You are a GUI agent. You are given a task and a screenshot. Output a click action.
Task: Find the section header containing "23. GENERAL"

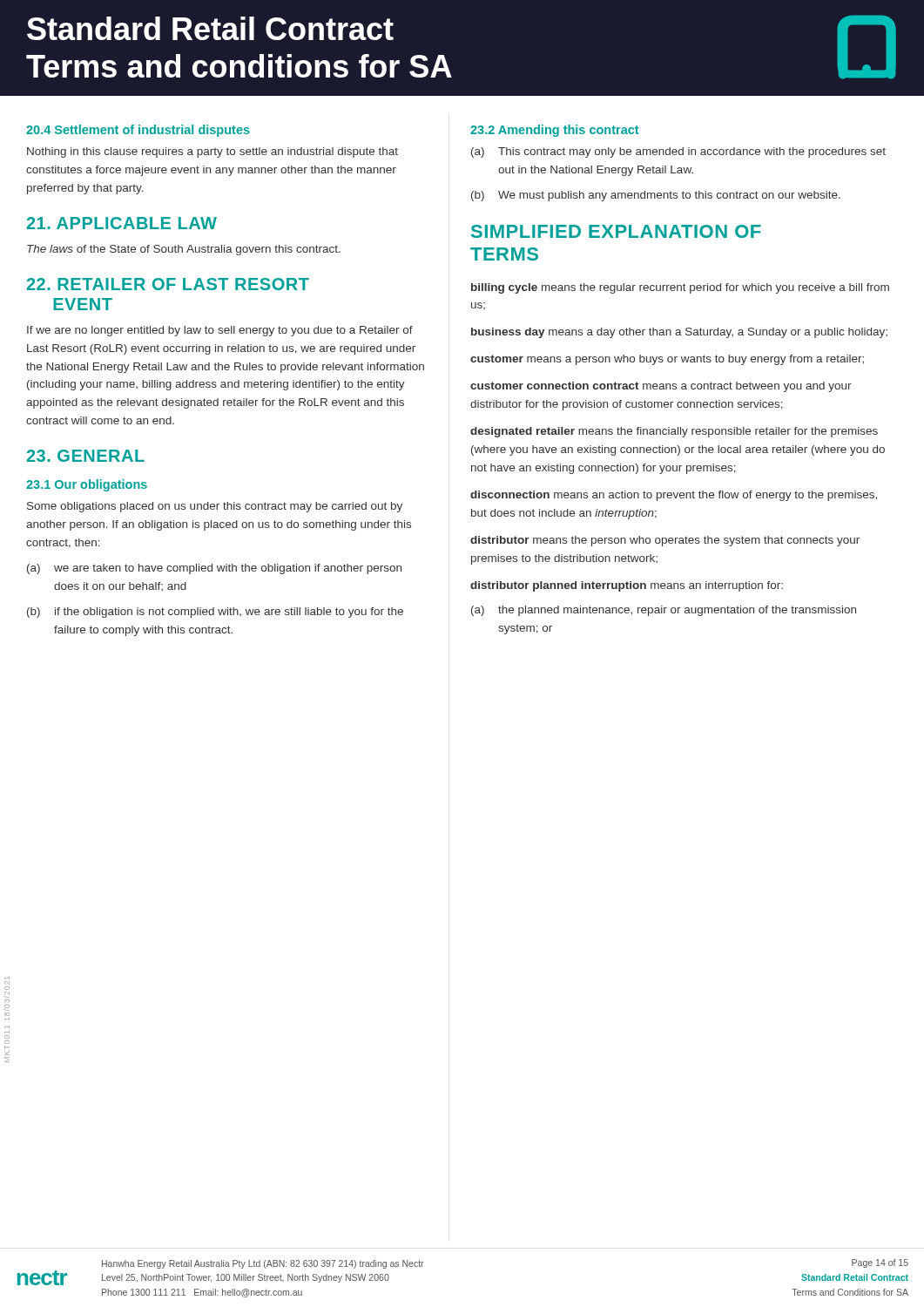[86, 456]
